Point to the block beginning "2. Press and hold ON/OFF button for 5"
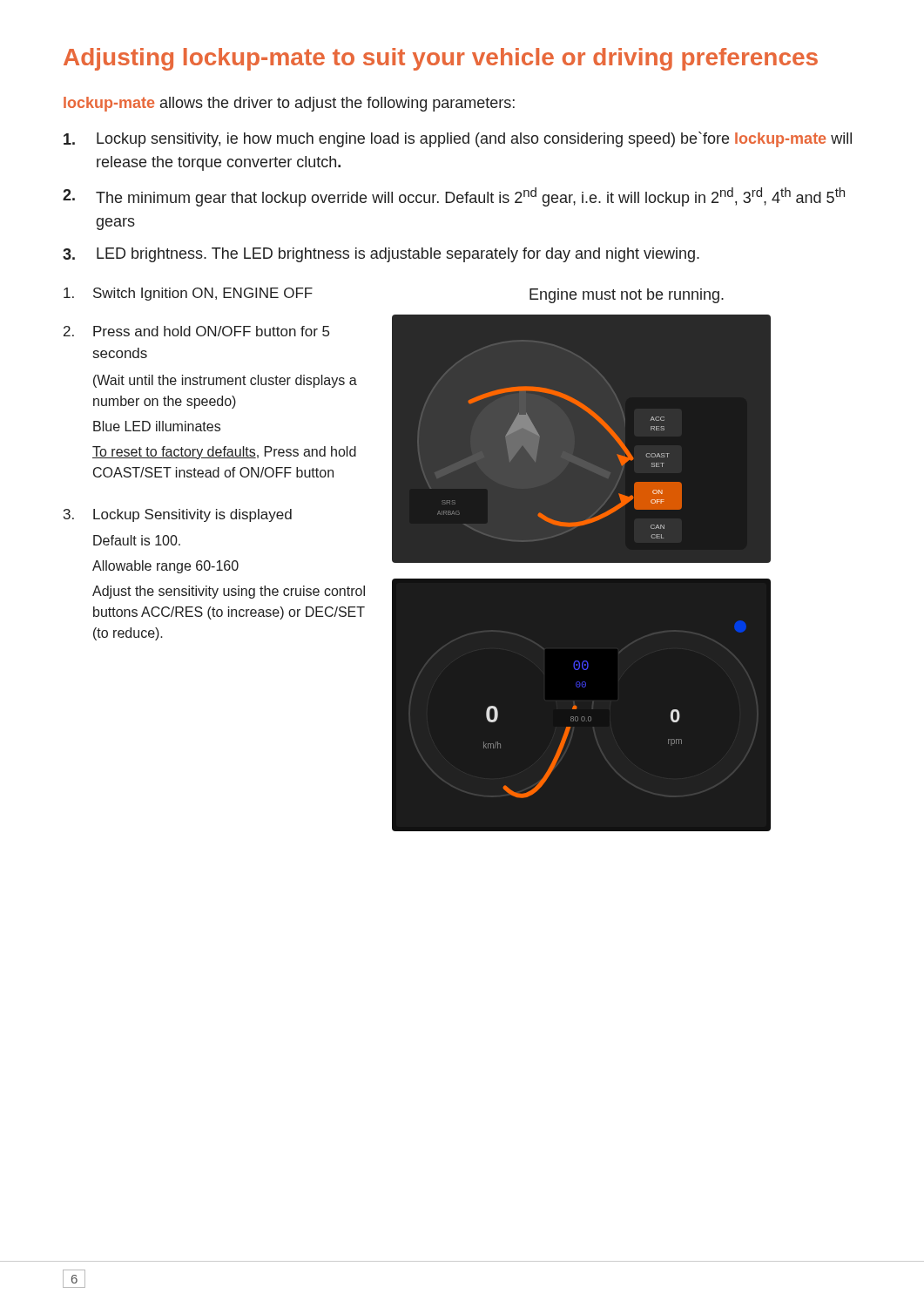This screenshot has width=924, height=1307. (x=219, y=404)
